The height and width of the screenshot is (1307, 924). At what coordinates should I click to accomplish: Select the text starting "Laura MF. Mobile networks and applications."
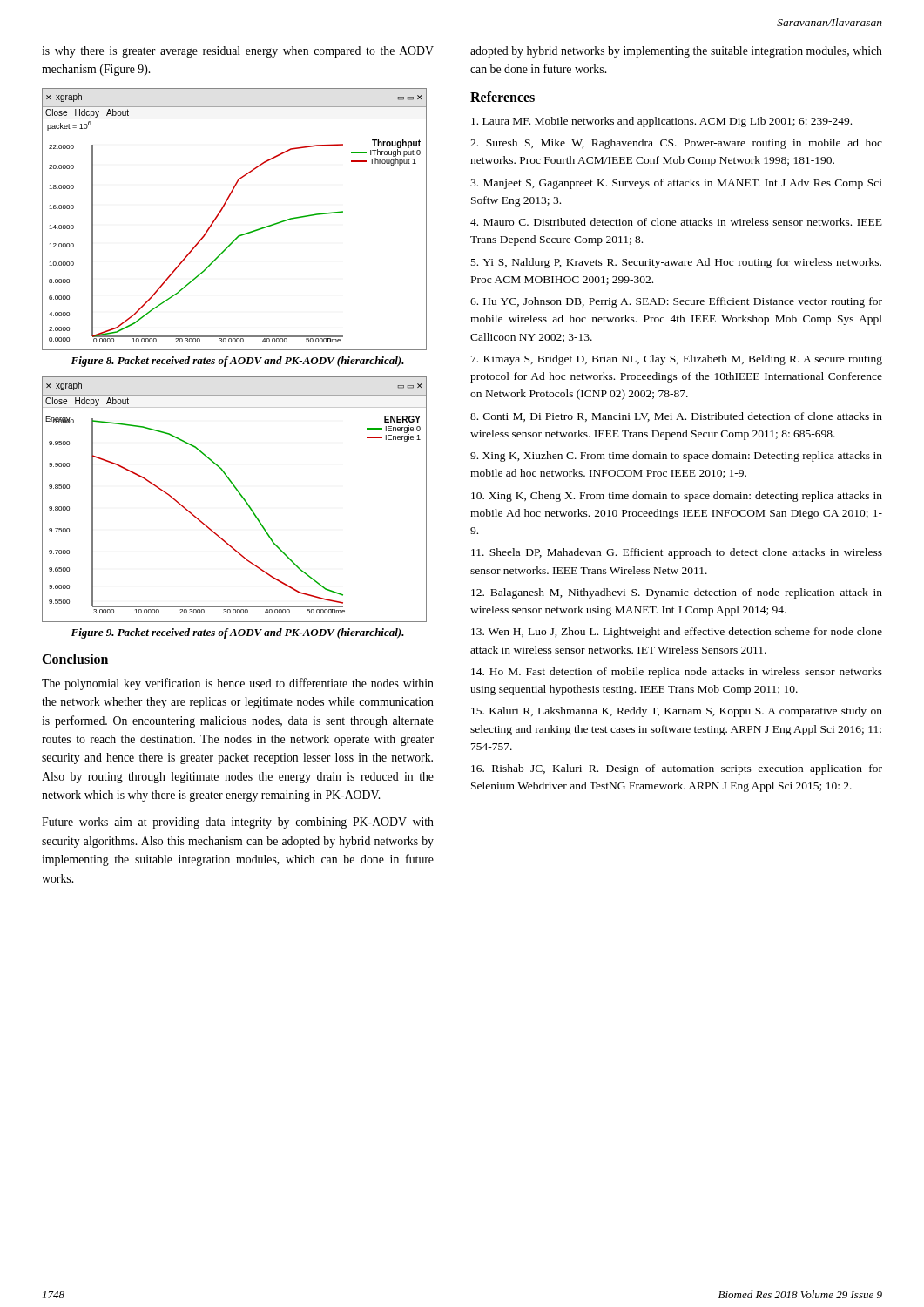coord(661,121)
